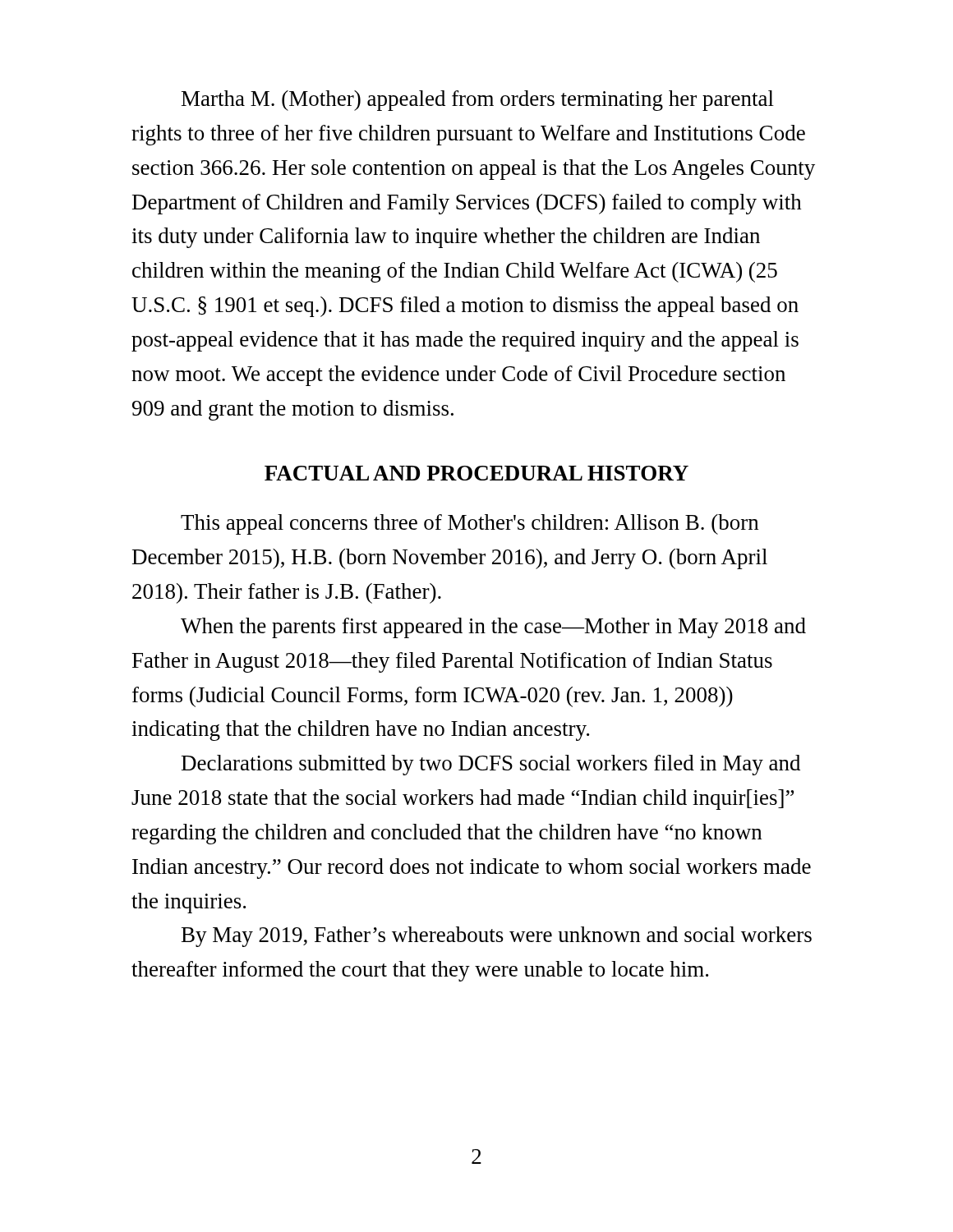Click on the element starting "When the parents first"
The image size is (953, 1232).
(469, 677)
